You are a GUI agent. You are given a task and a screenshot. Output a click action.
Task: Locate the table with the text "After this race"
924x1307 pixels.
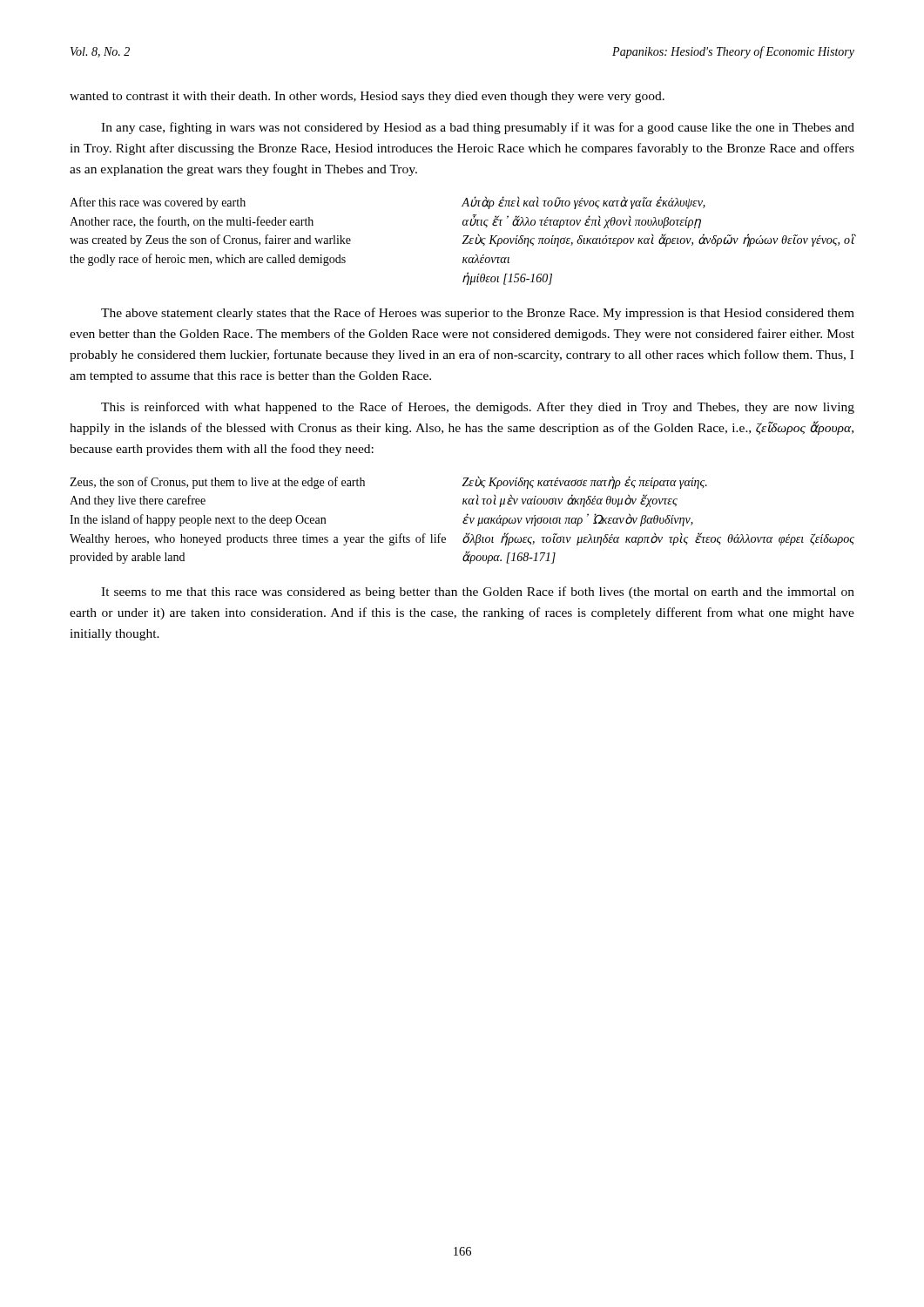pos(462,241)
